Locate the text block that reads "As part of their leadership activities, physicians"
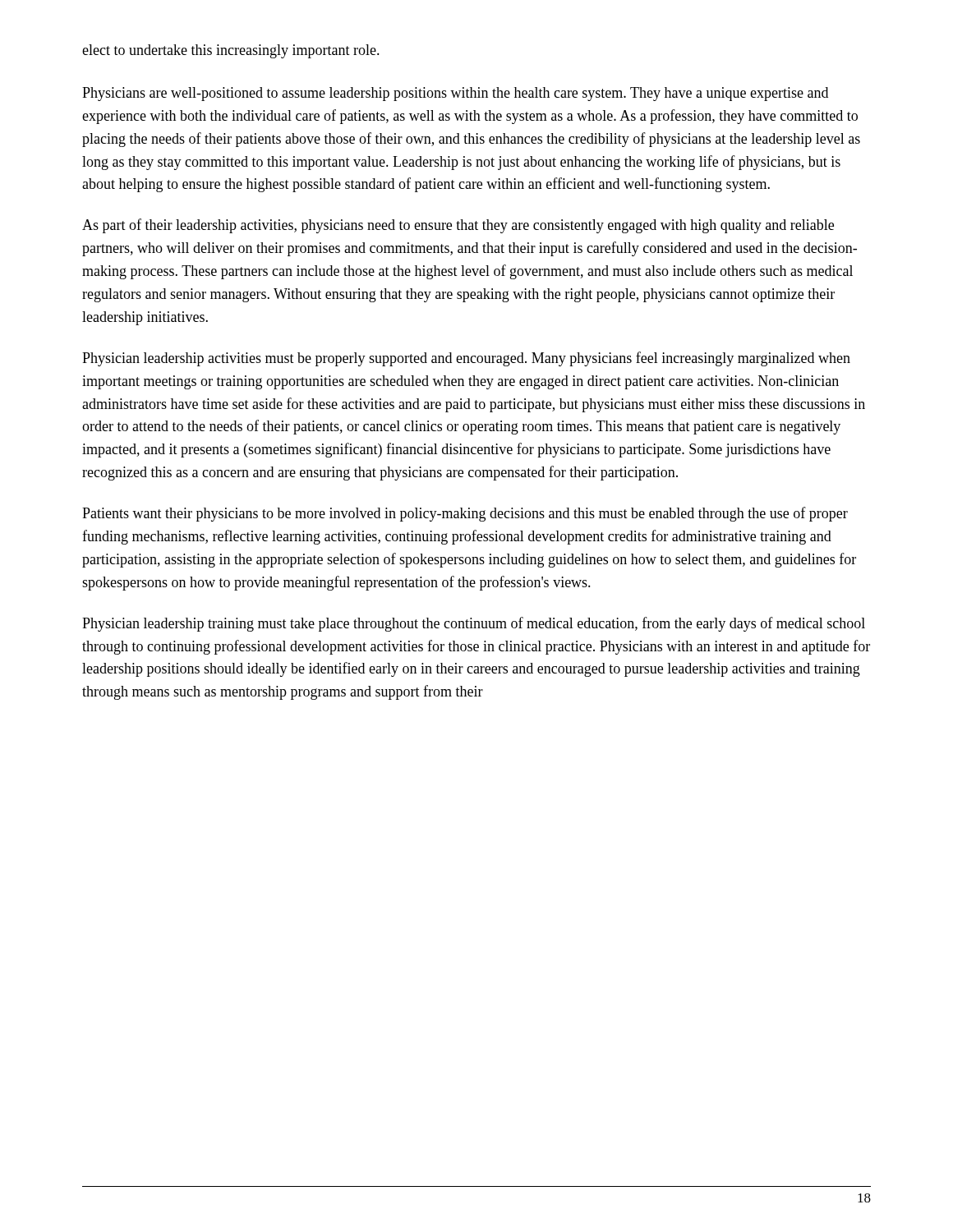This screenshot has height=1232, width=953. (470, 271)
